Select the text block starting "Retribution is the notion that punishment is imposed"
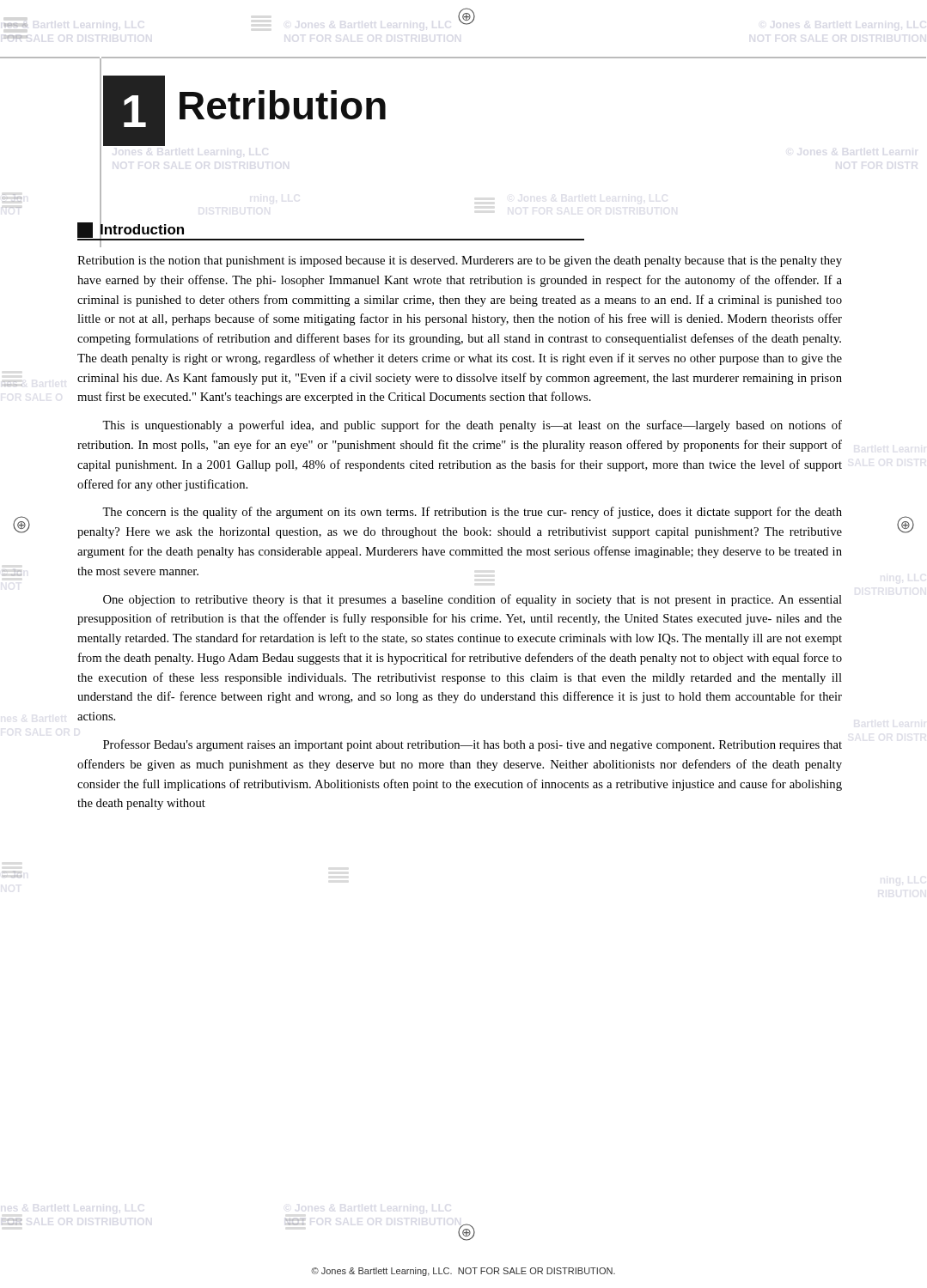 (460, 532)
